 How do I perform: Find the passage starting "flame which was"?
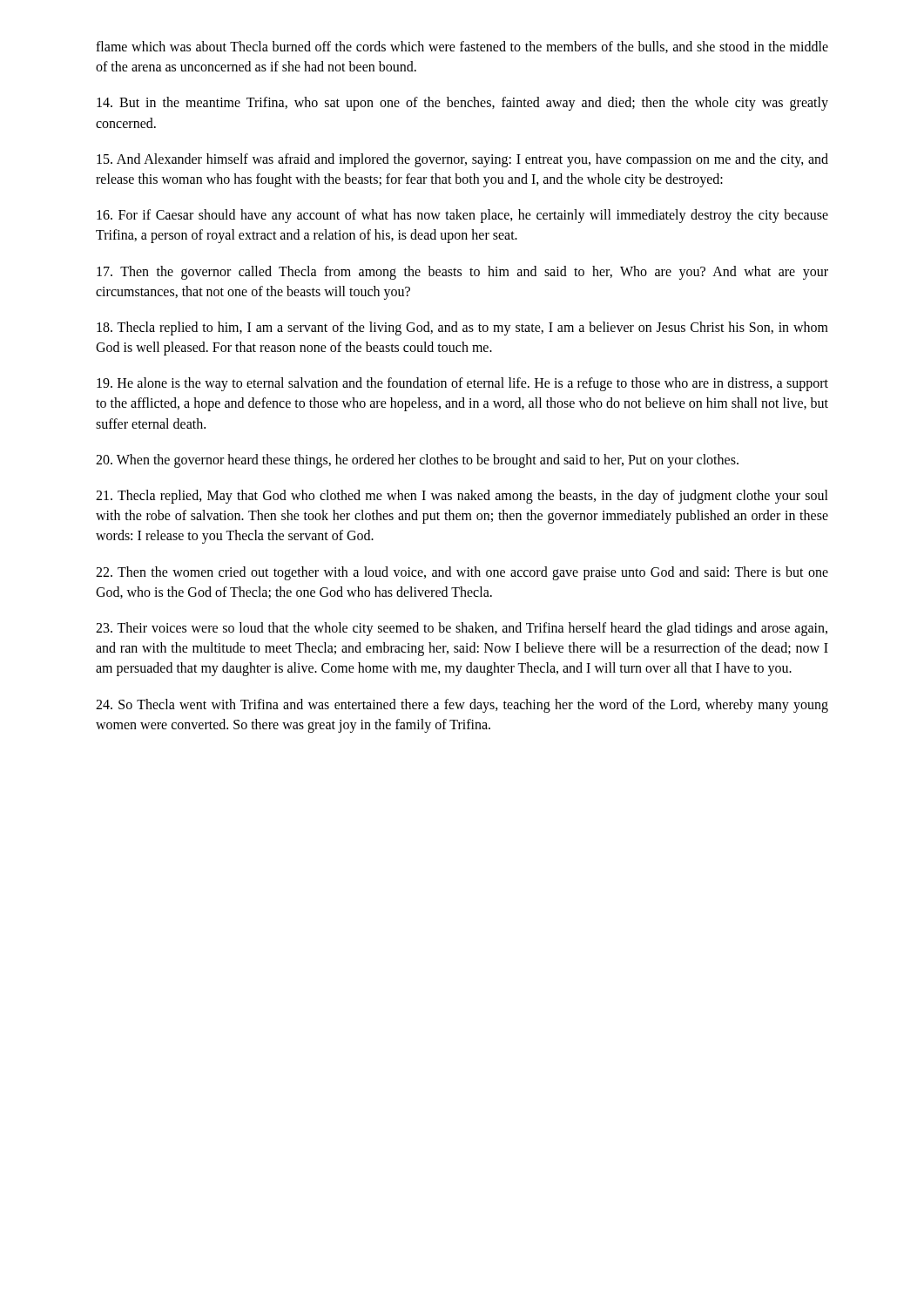(462, 57)
